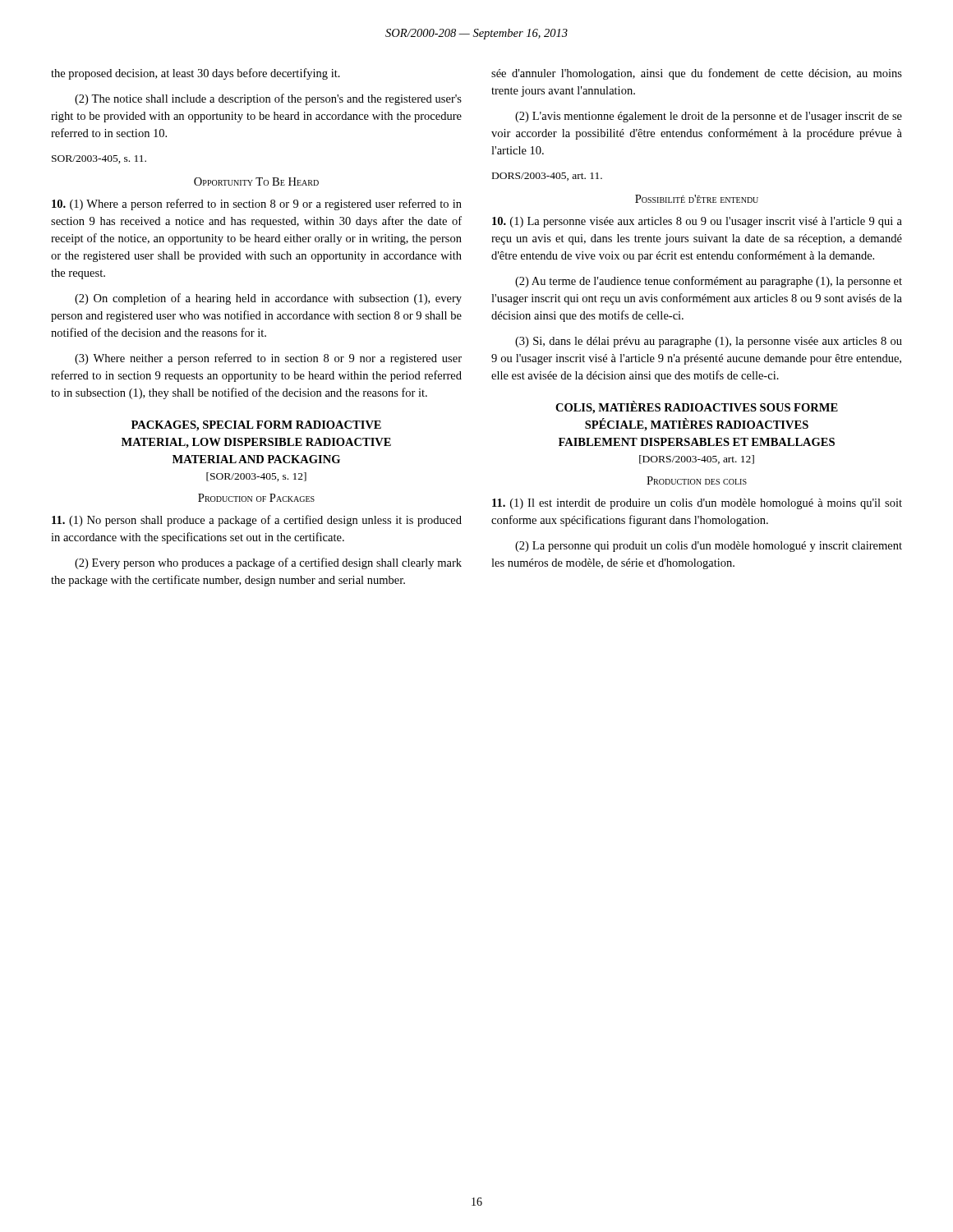
Task: Locate the element starting "Colis, matières radioactives sous formespéciale, matières radioactivesfaiblement"
Action: click(697, 424)
